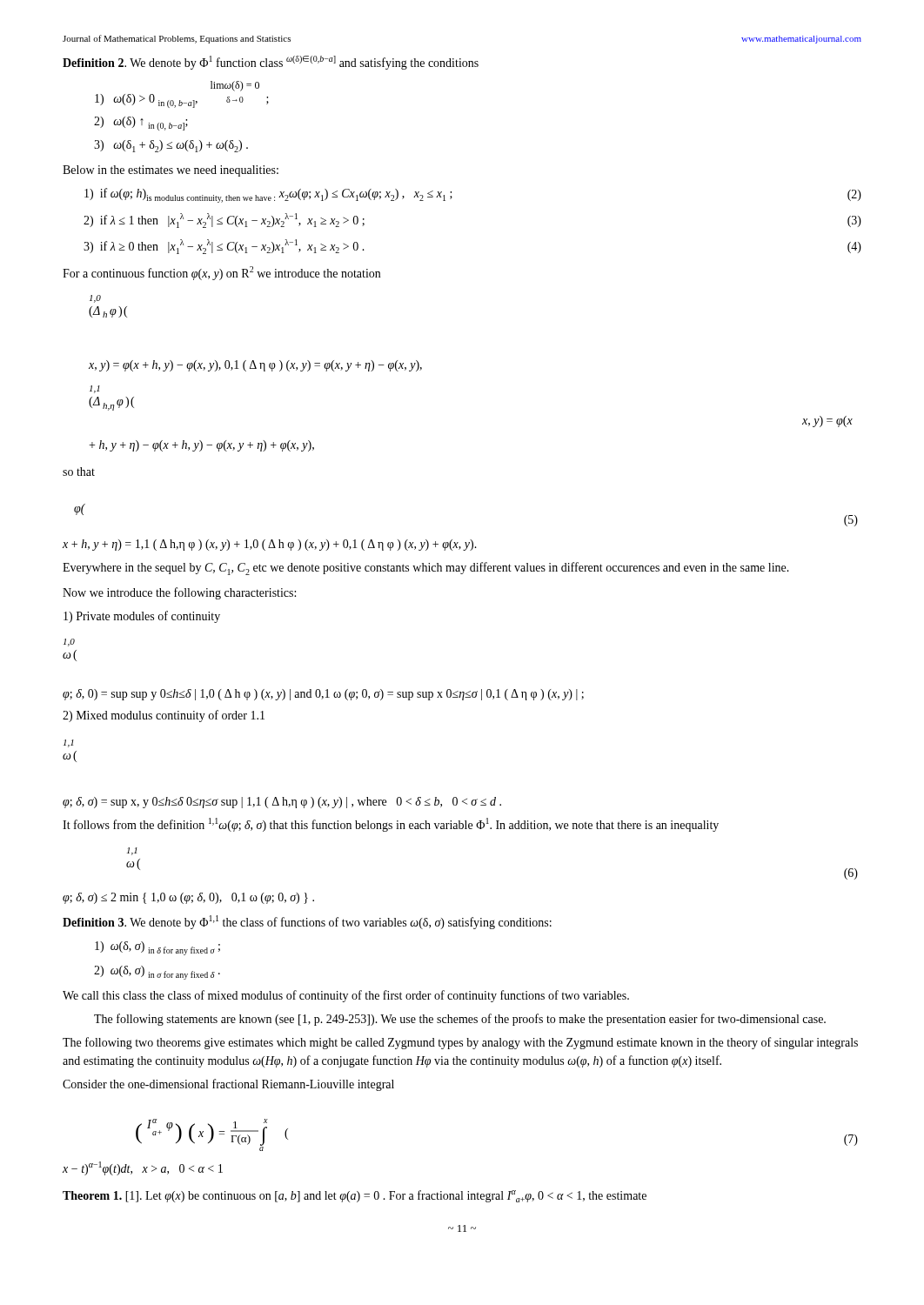Point to the block beginning "The following statements are known (see [1, p."

pos(460,1019)
